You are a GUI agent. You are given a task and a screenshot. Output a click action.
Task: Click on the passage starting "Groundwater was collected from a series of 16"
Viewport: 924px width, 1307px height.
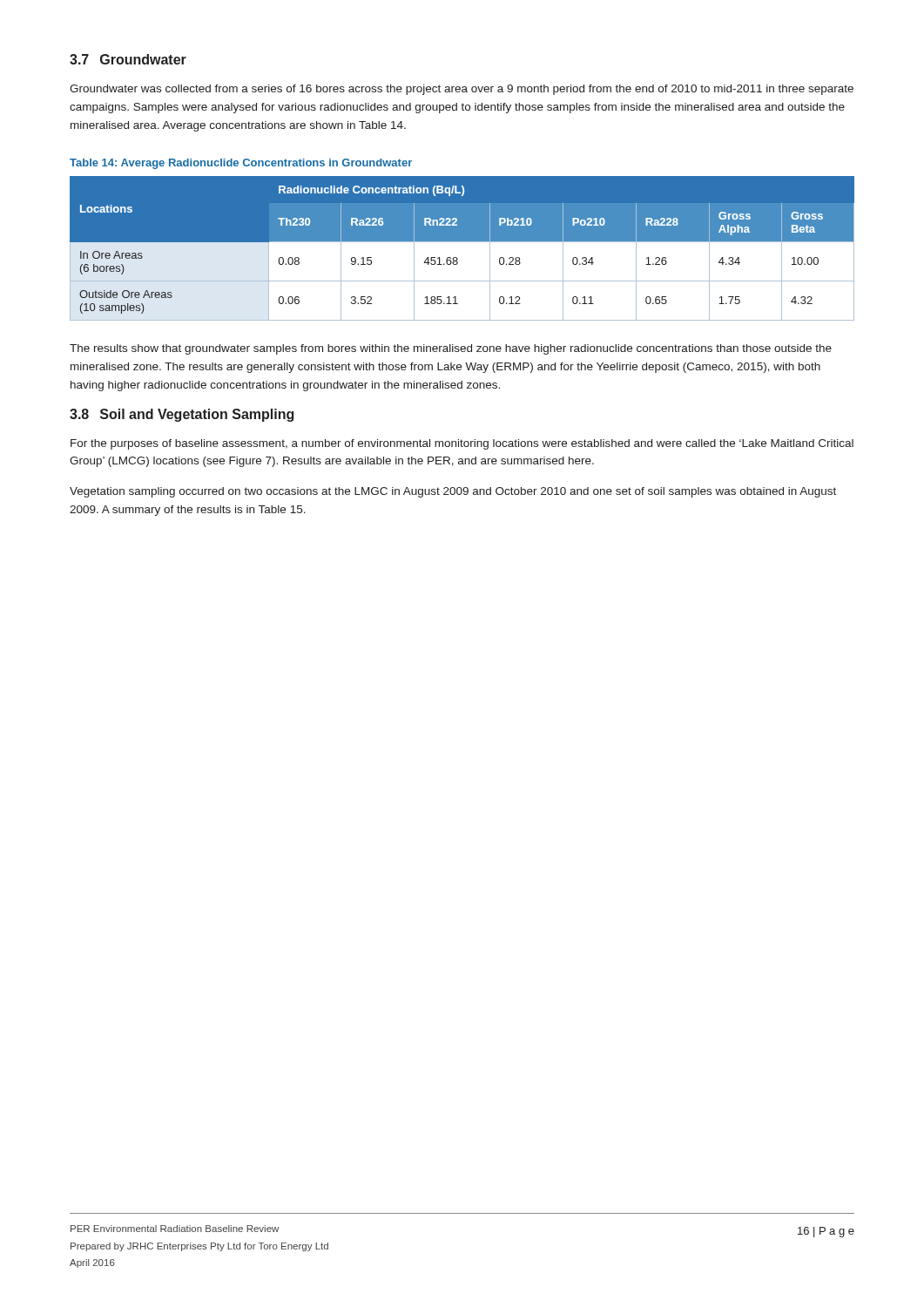tap(462, 107)
